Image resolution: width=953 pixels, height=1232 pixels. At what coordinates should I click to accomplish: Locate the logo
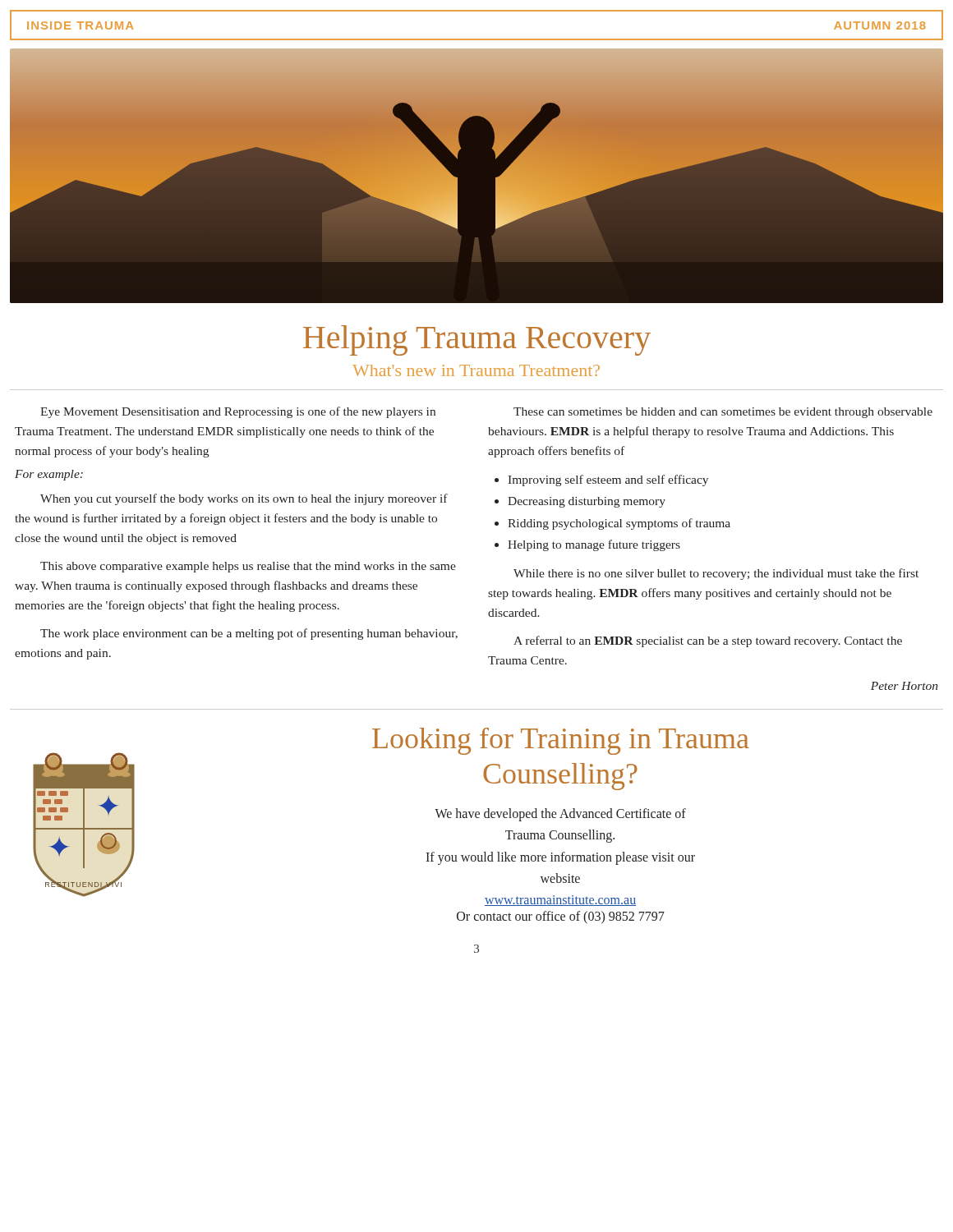point(84,823)
